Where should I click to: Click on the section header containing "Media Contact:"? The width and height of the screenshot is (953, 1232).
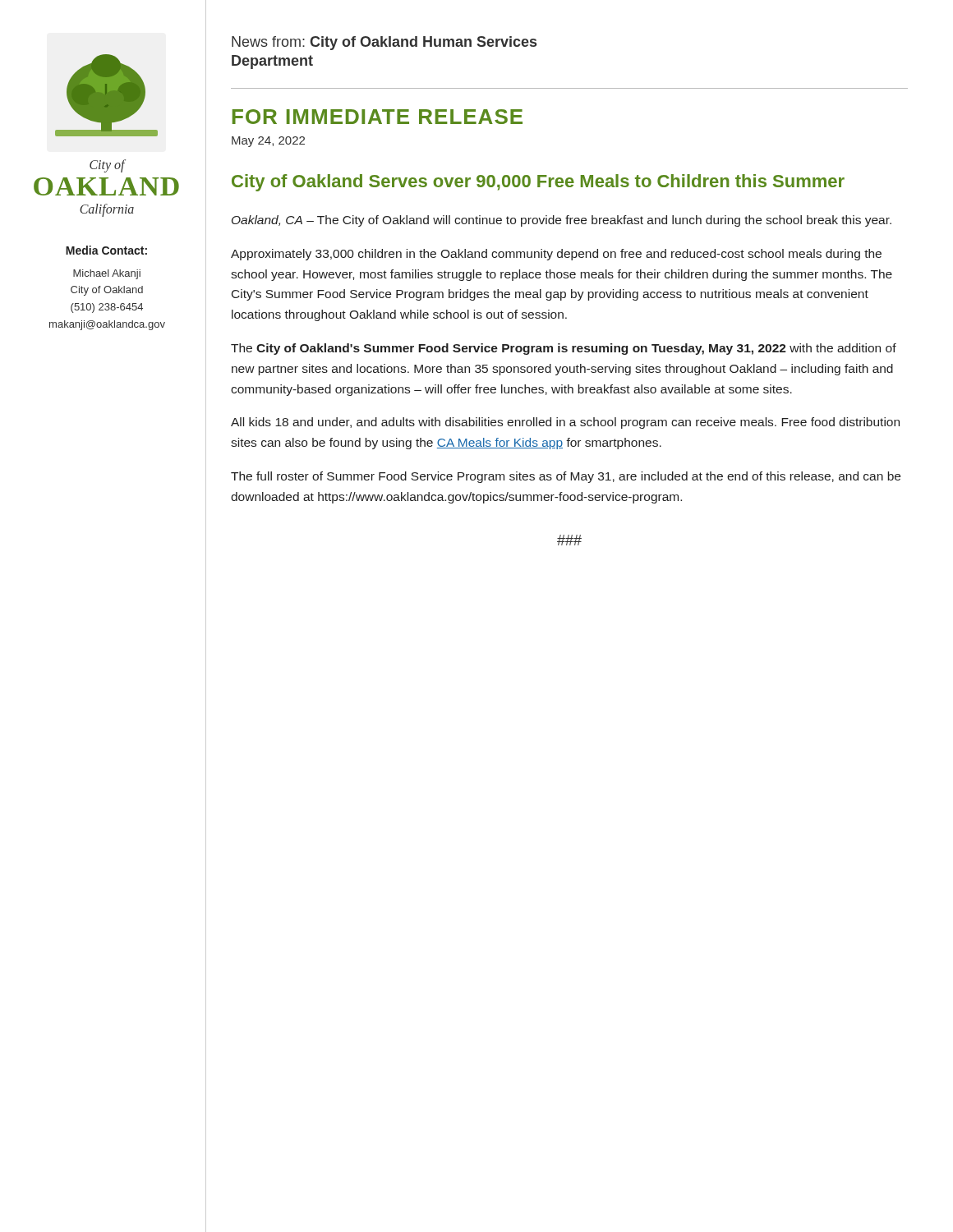tap(107, 250)
